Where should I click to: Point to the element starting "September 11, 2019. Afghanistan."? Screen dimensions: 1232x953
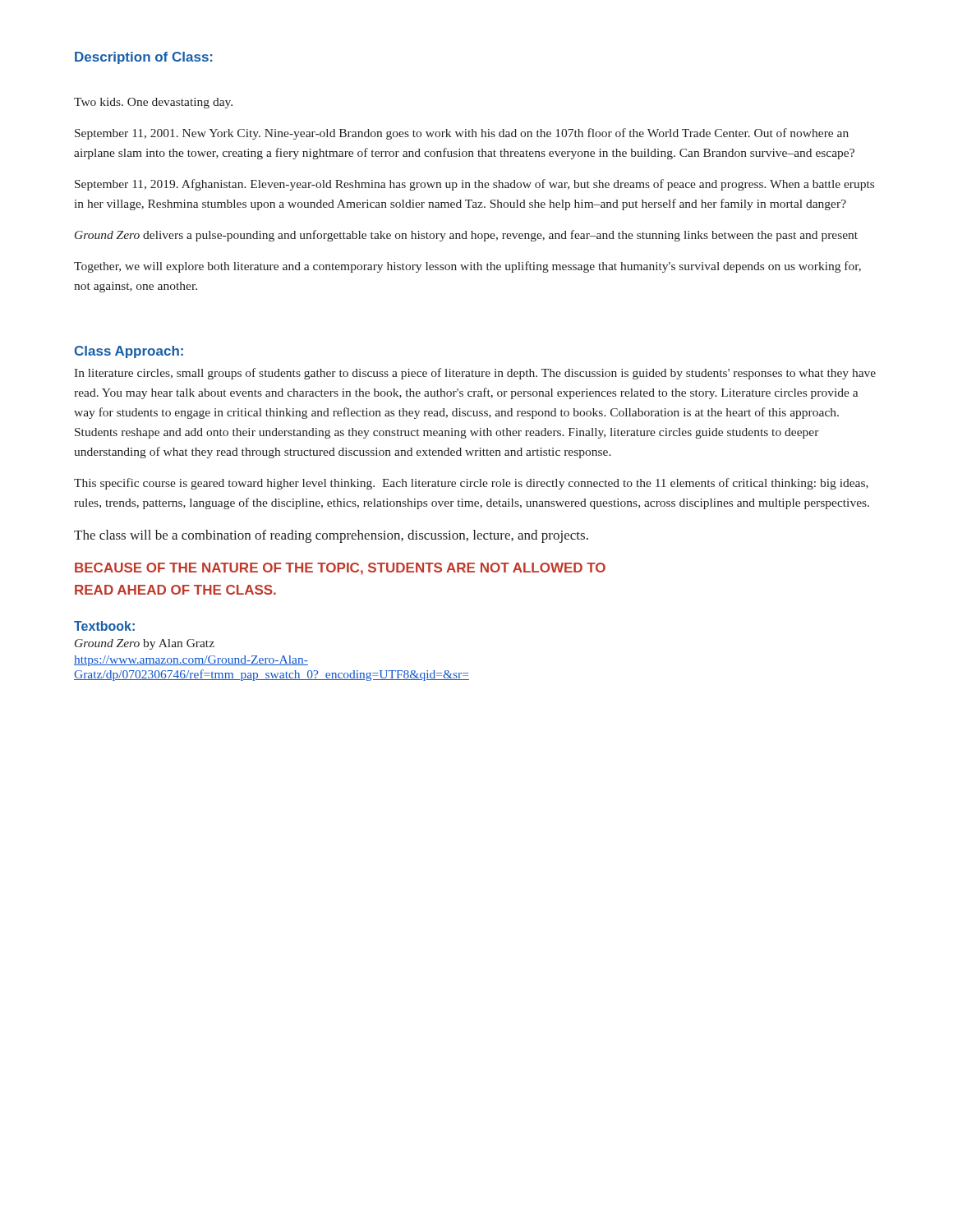pyautogui.click(x=474, y=193)
